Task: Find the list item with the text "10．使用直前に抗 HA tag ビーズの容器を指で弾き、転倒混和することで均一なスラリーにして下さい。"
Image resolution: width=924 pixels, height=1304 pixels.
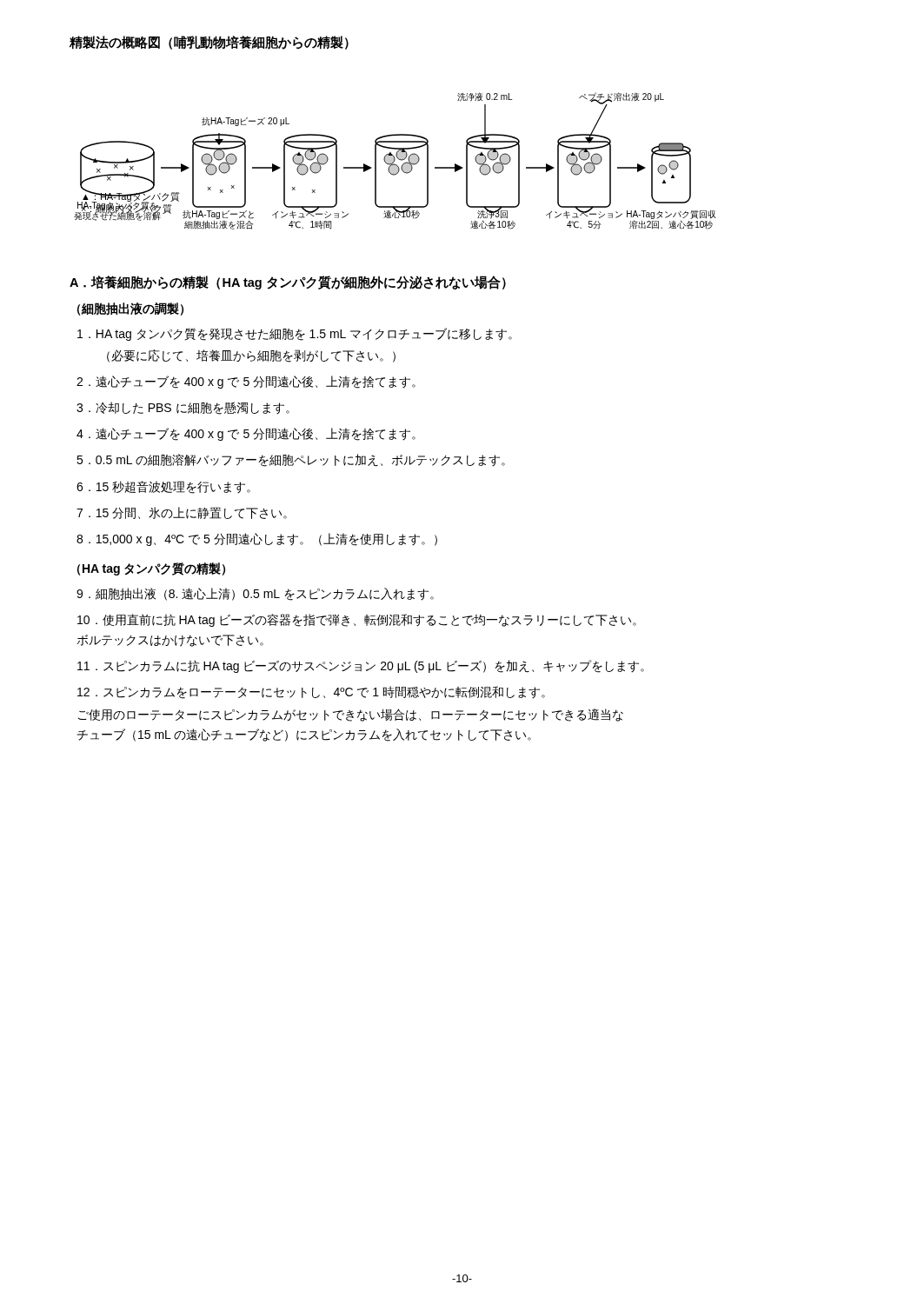Action: coord(360,630)
